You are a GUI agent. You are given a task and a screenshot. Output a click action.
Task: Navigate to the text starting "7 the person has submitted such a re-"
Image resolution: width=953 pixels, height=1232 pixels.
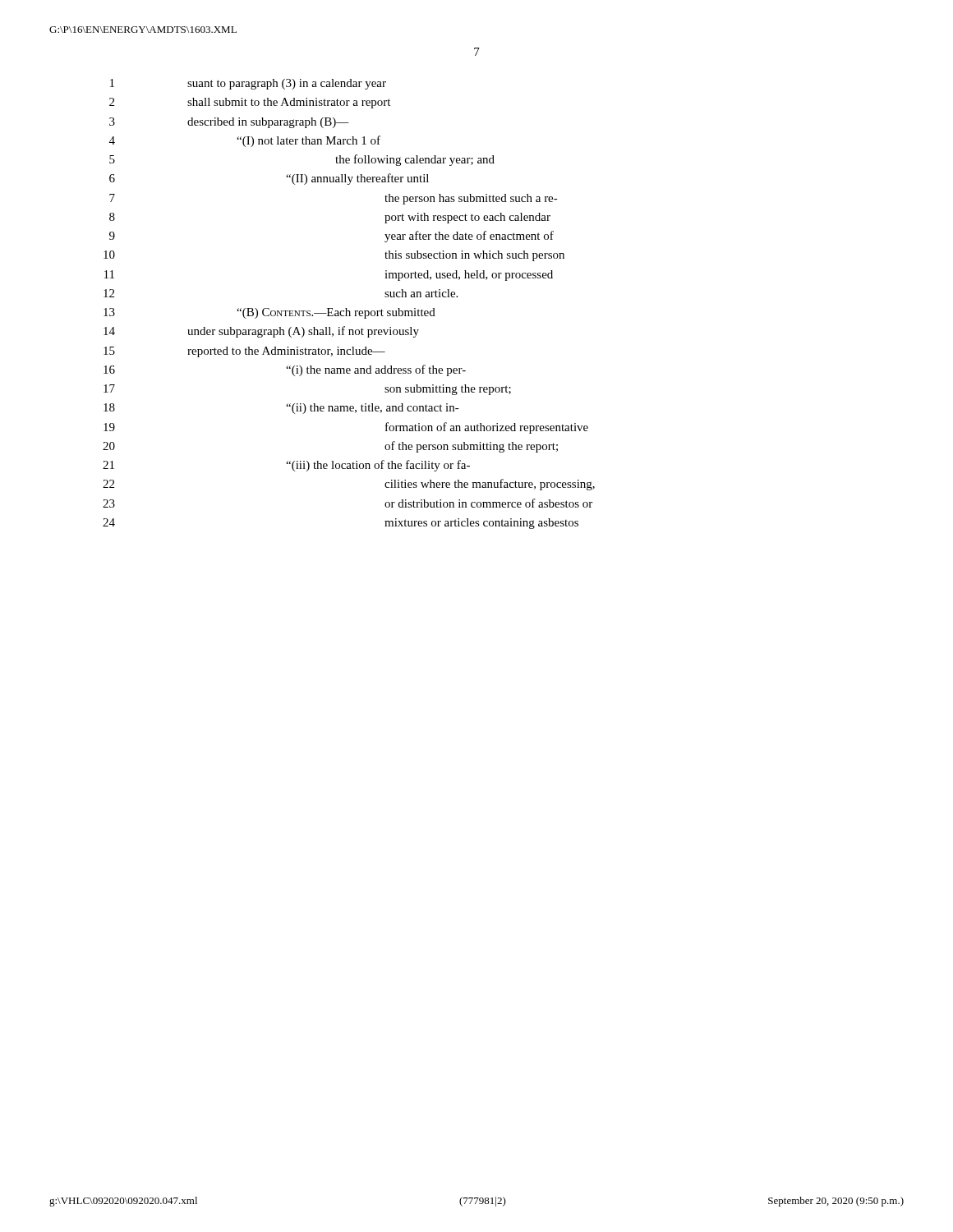(x=476, y=198)
